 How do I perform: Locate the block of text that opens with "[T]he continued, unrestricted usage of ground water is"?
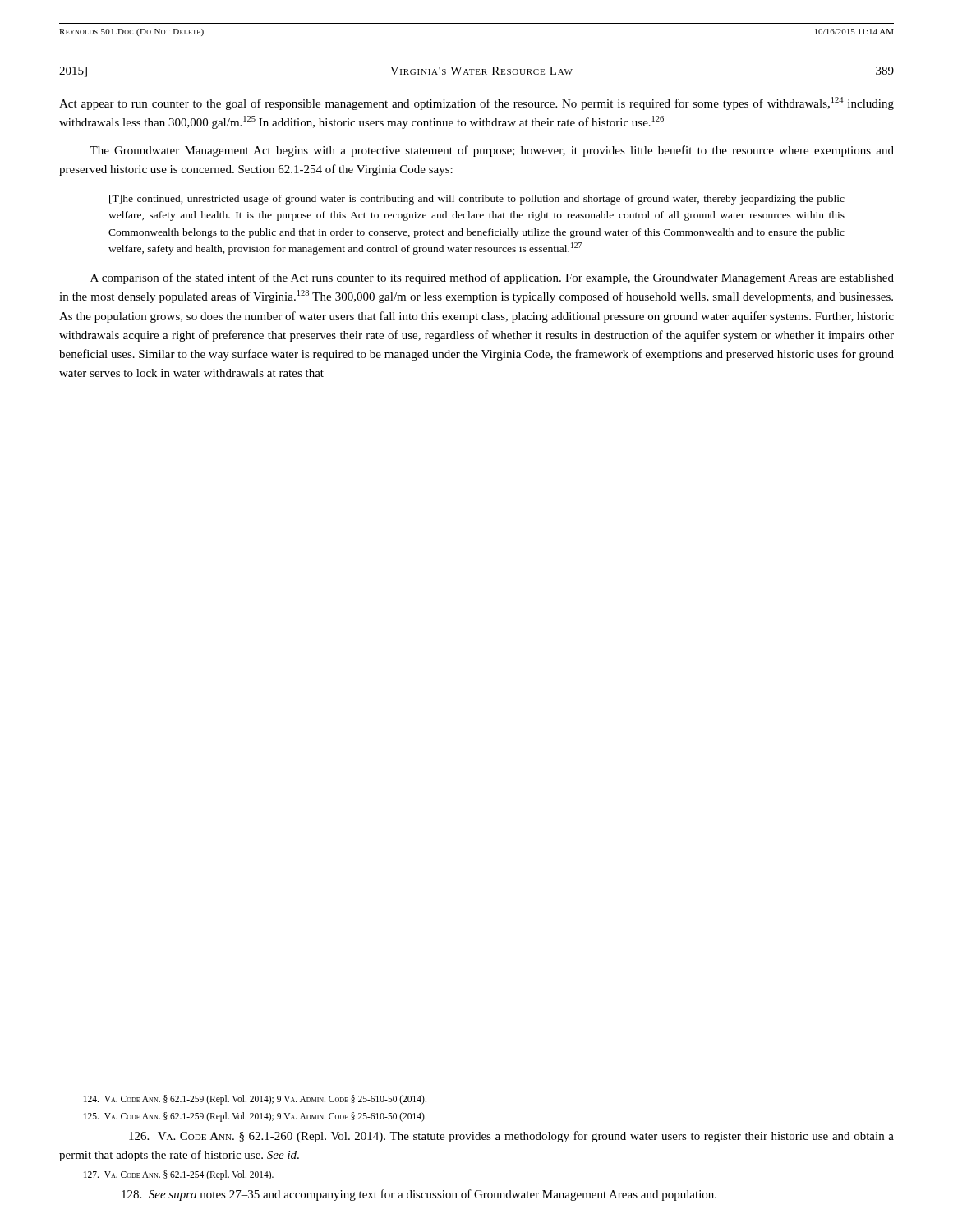476,223
